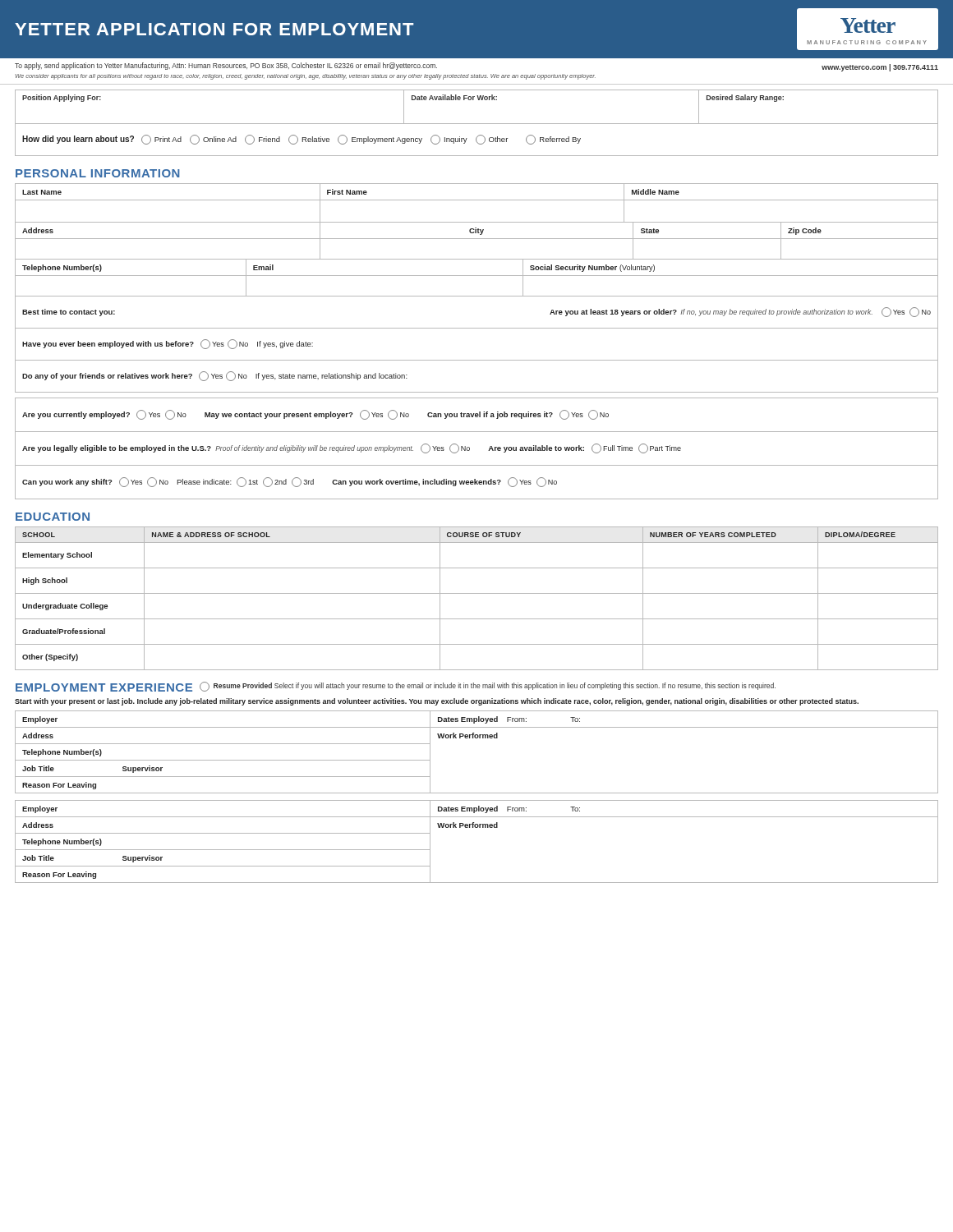Find the table that mentions "Zip Code"

click(476, 241)
